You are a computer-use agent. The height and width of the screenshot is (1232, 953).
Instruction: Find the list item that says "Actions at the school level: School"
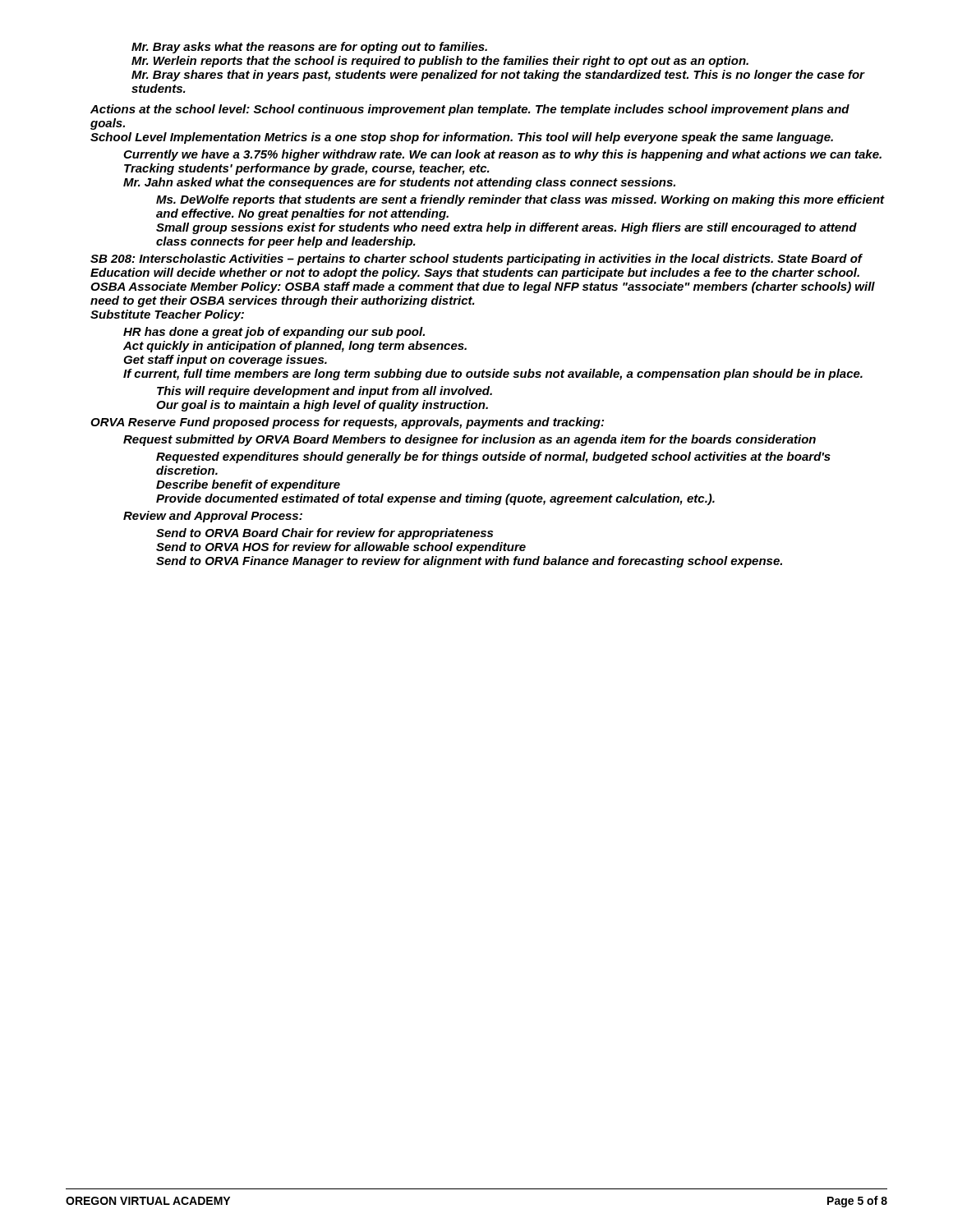coord(489,116)
